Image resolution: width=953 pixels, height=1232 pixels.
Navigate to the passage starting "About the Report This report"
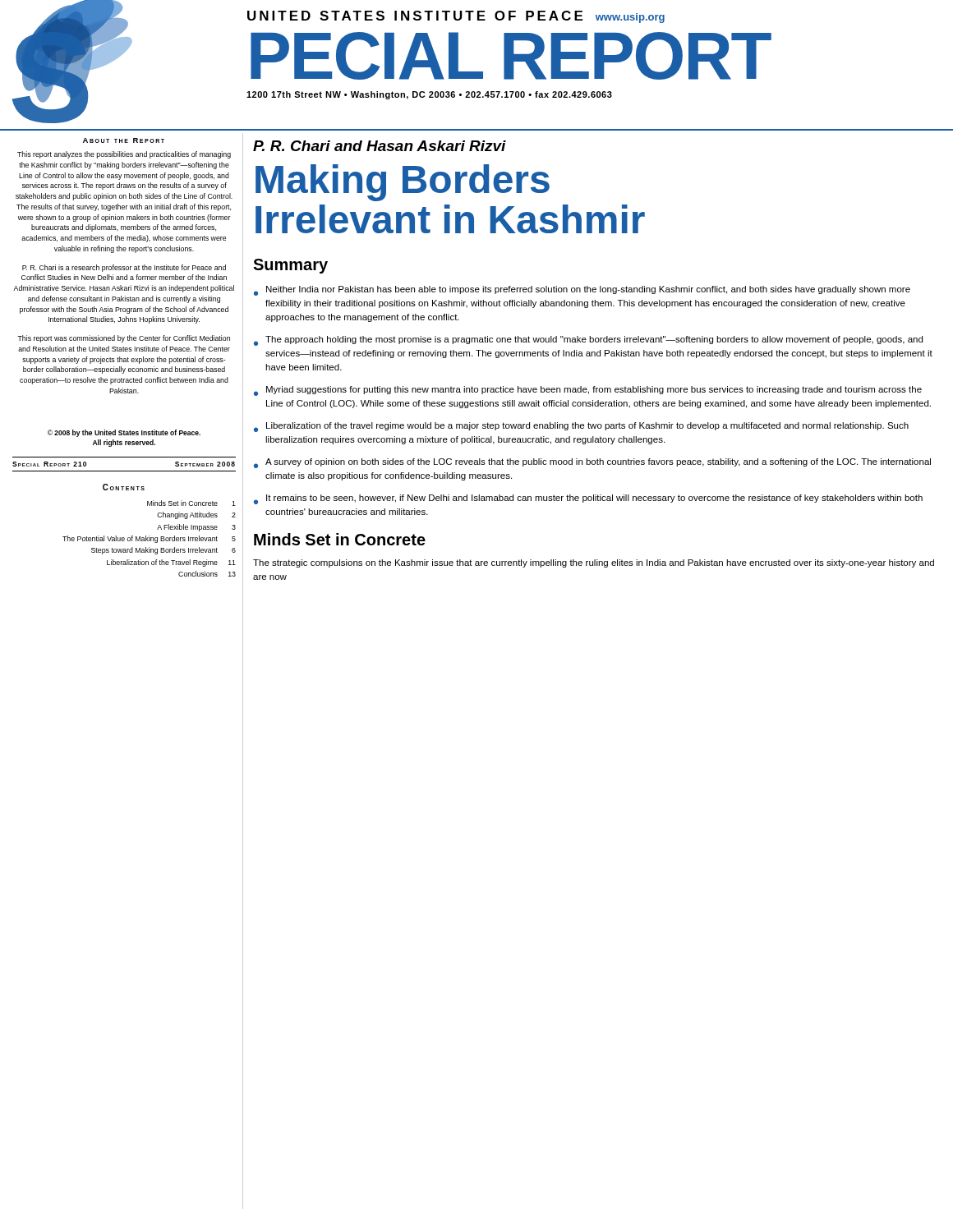click(x=124, y=266)
